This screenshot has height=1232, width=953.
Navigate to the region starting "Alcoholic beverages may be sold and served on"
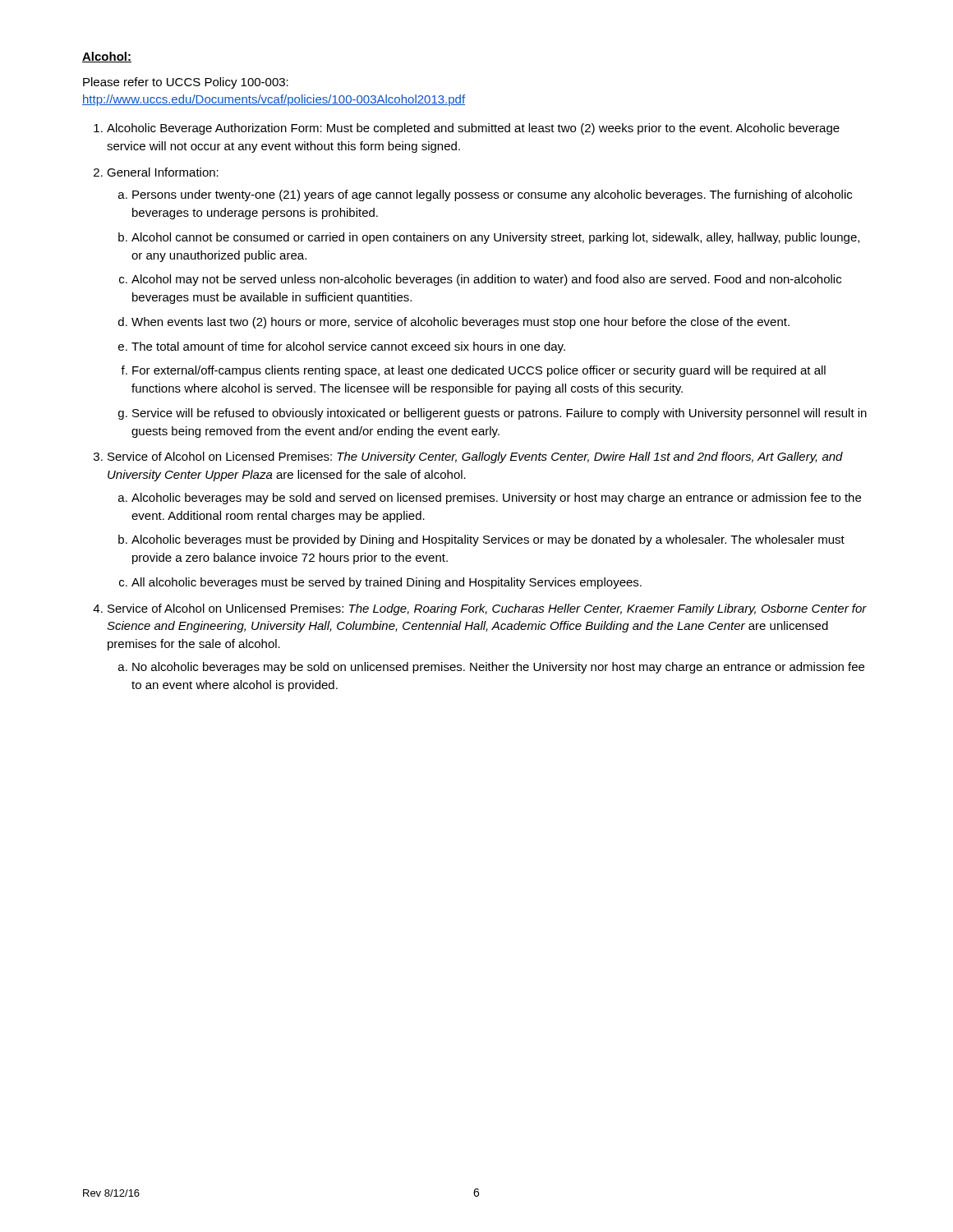pos(497,506)
